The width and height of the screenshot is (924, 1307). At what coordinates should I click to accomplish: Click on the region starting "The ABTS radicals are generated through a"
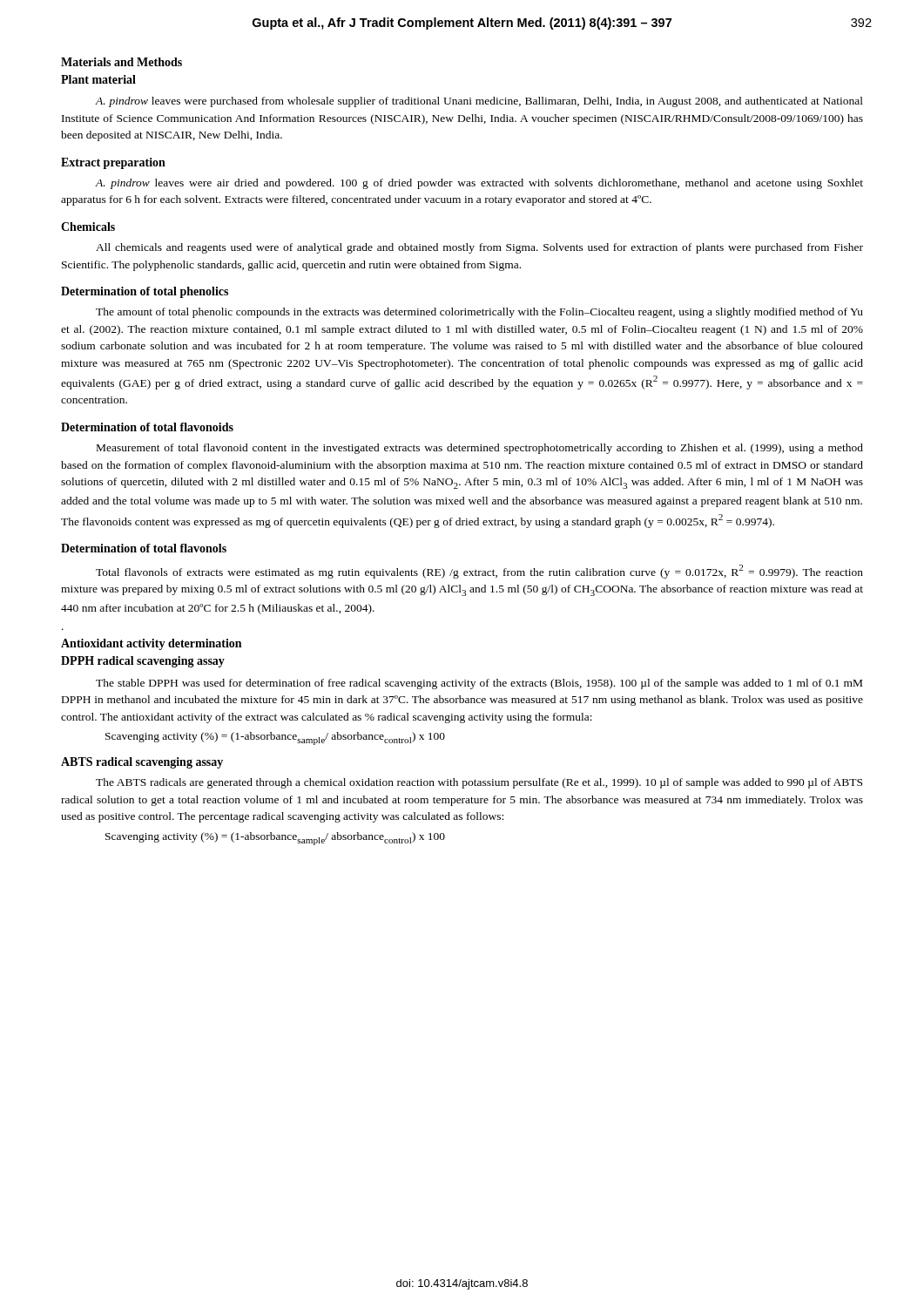click(462, 799)
